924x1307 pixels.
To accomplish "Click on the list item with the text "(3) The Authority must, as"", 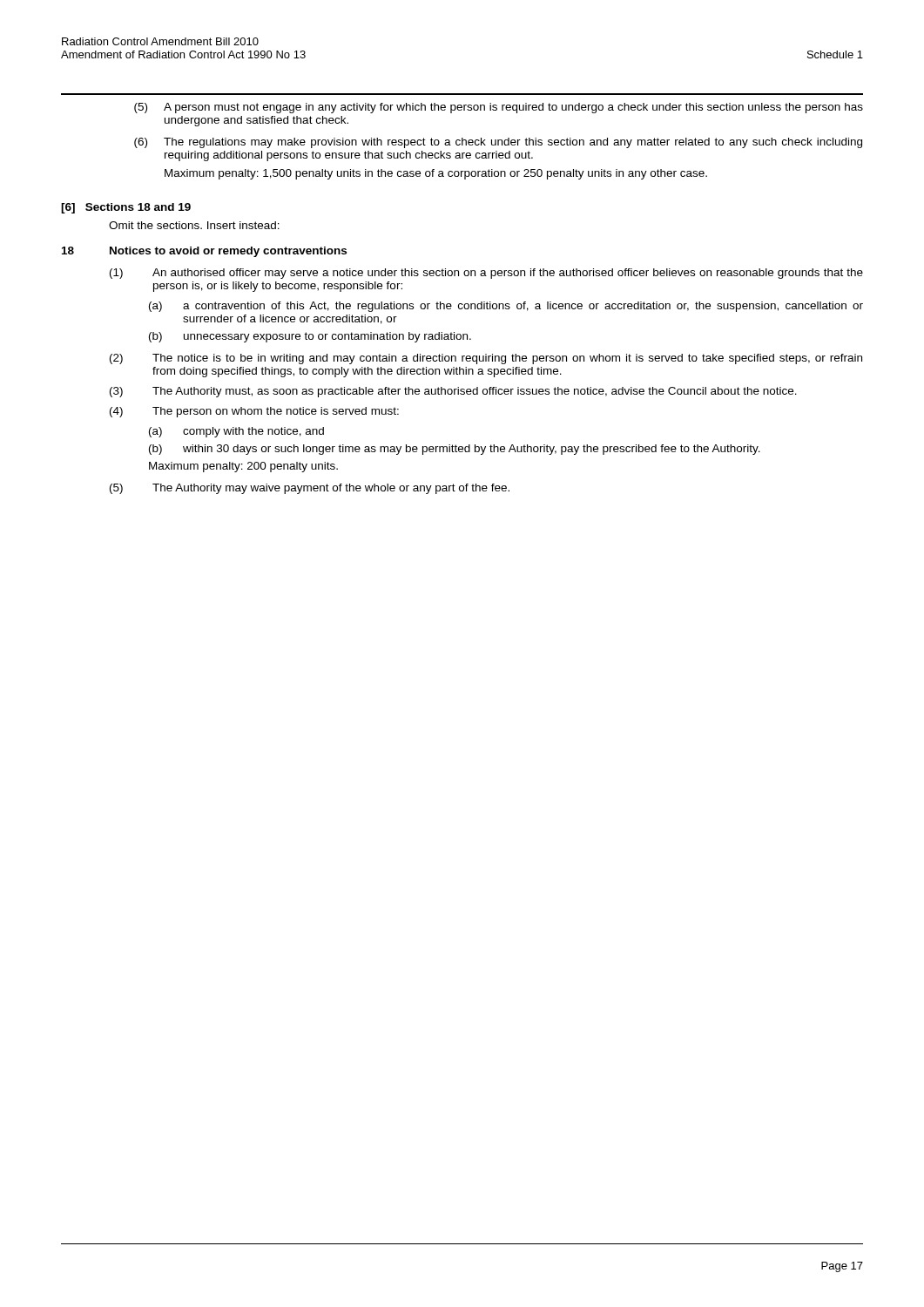I will [486, 391].
